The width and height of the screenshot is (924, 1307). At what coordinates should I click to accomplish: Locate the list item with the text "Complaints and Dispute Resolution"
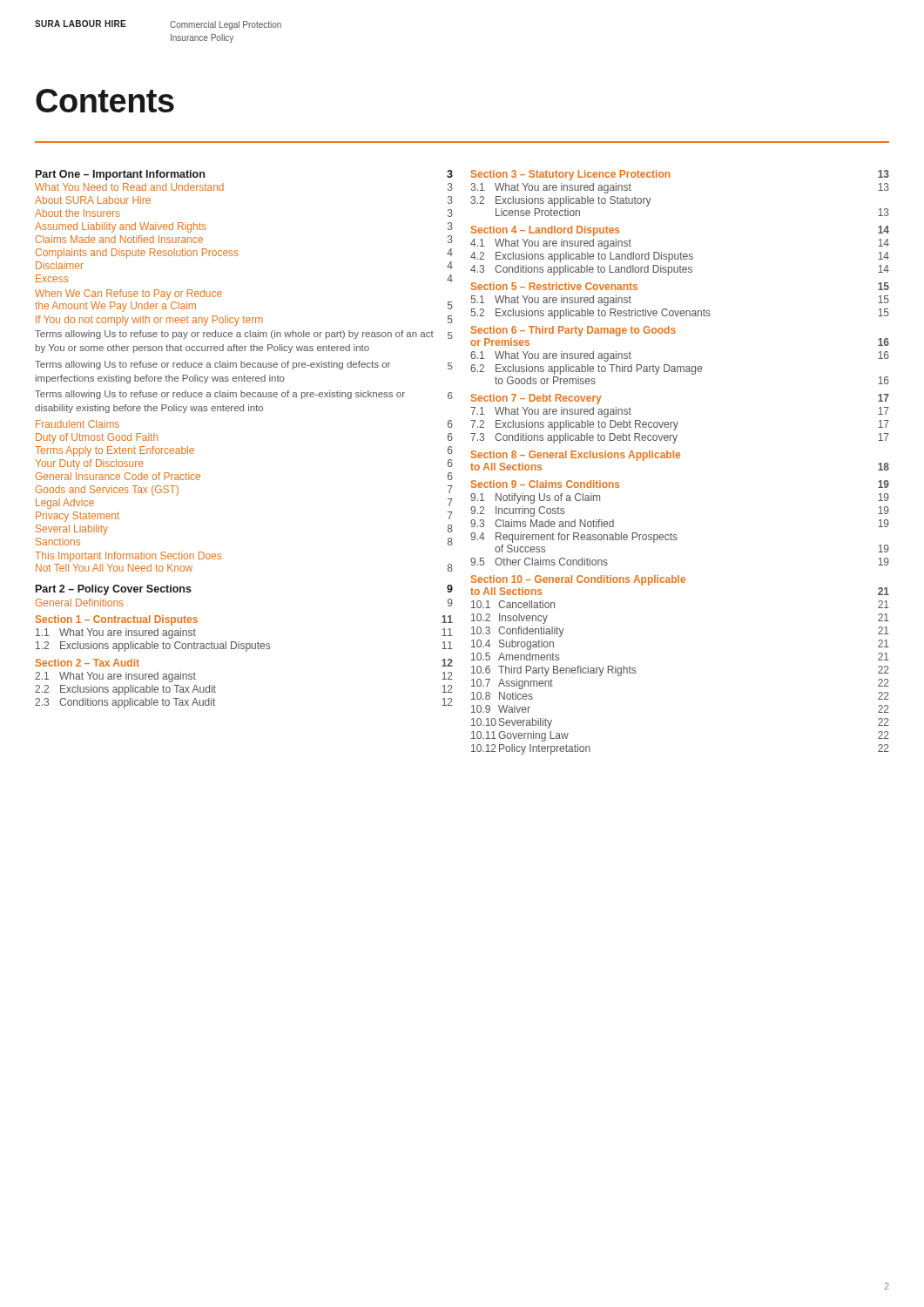pos(244,253)
